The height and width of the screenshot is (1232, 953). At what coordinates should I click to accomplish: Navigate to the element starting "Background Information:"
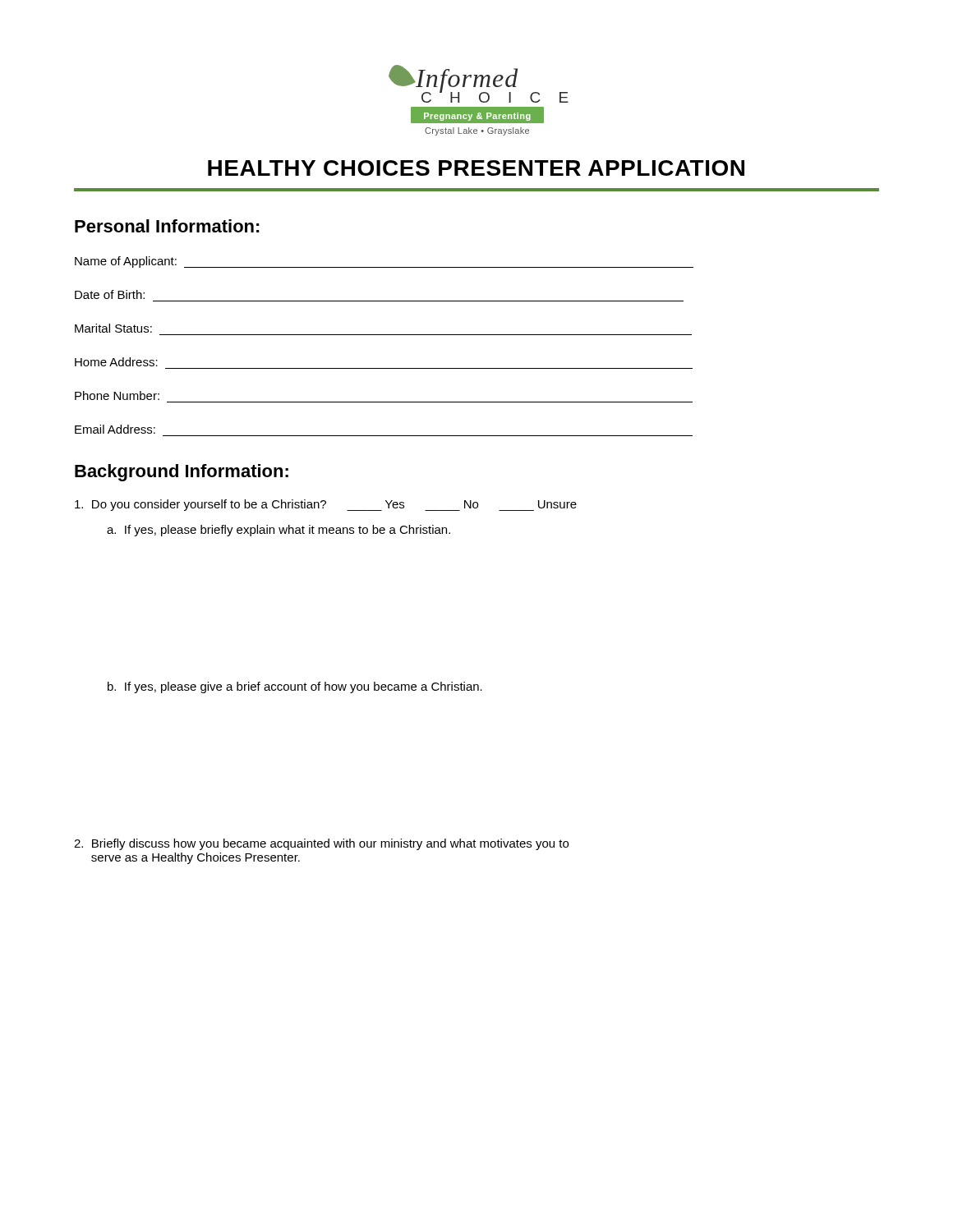pos(182,471)
